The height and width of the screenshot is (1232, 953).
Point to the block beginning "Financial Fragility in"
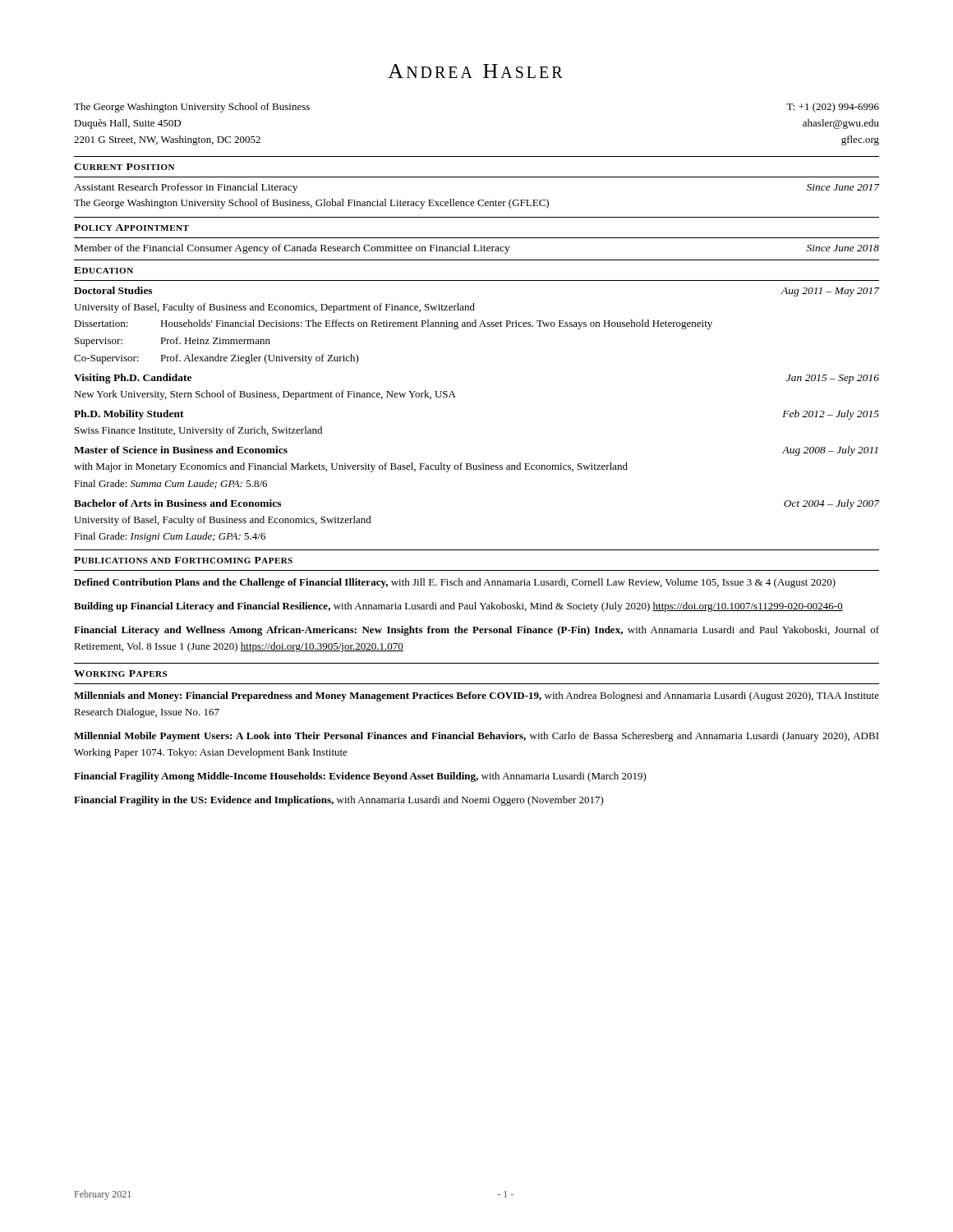coord(339,800)
